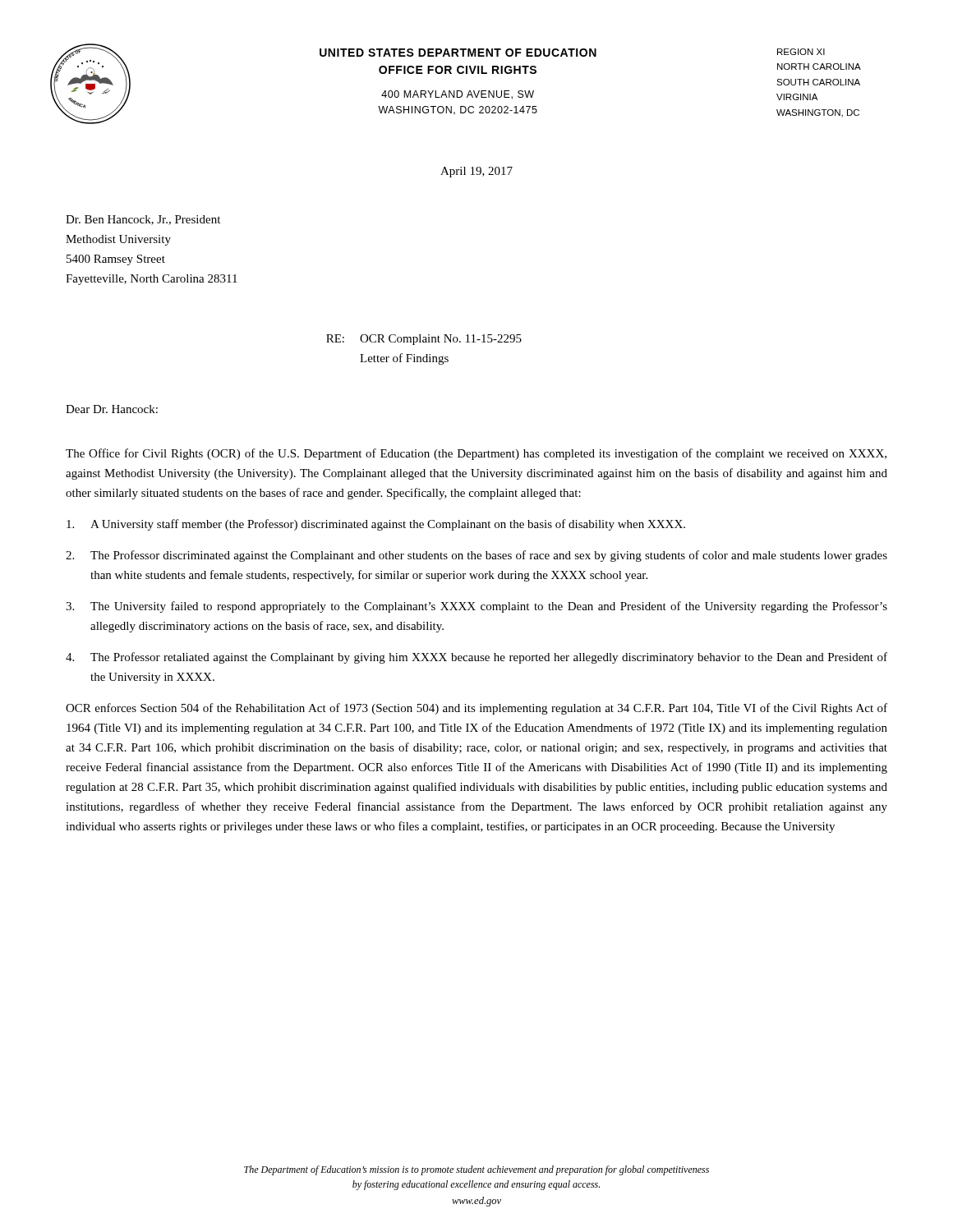Where is the passage that starts "RE: OCR Complaint No."?

[476, 348]
